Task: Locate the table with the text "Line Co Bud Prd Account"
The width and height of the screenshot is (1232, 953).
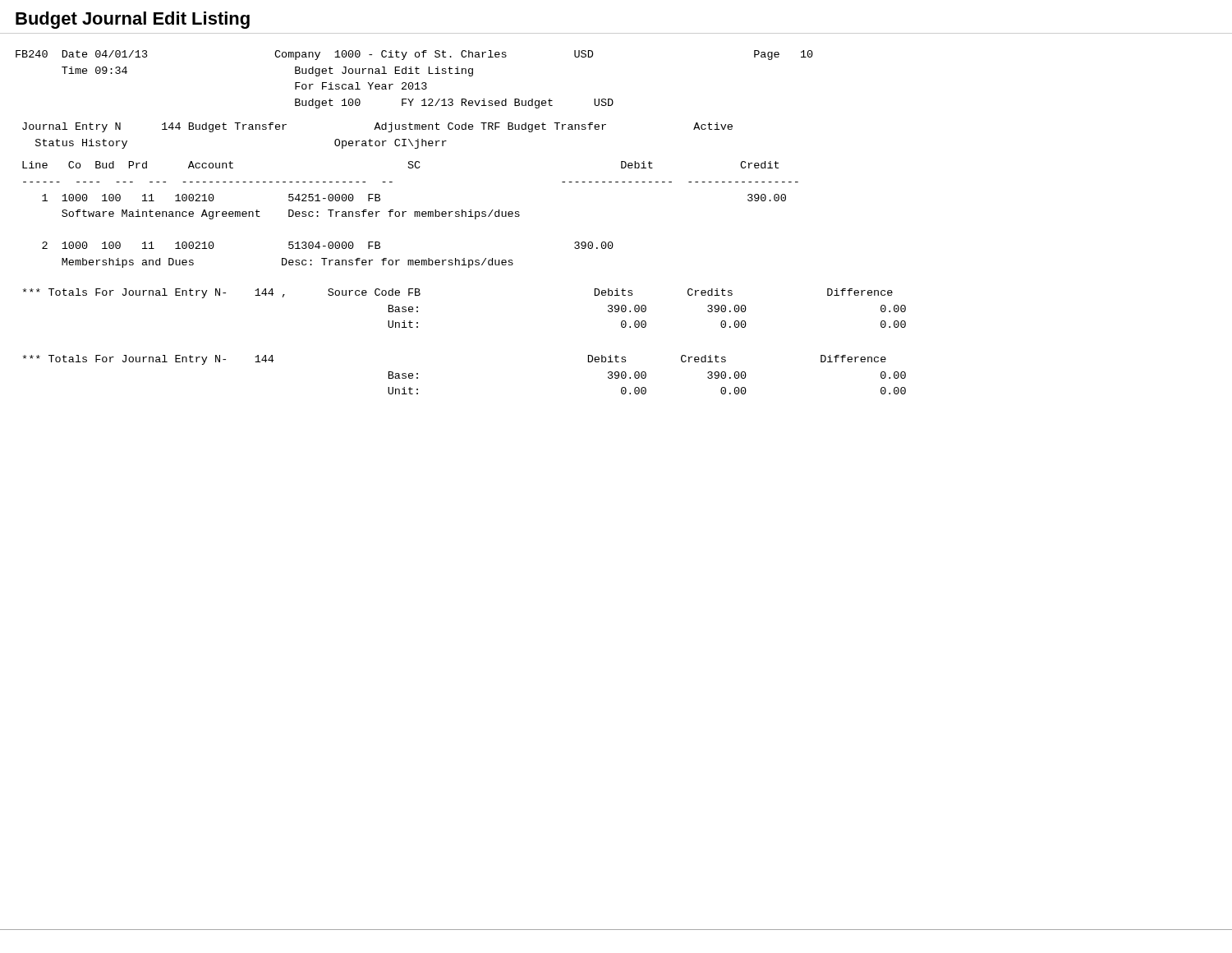Action: (x=616, y=214)
